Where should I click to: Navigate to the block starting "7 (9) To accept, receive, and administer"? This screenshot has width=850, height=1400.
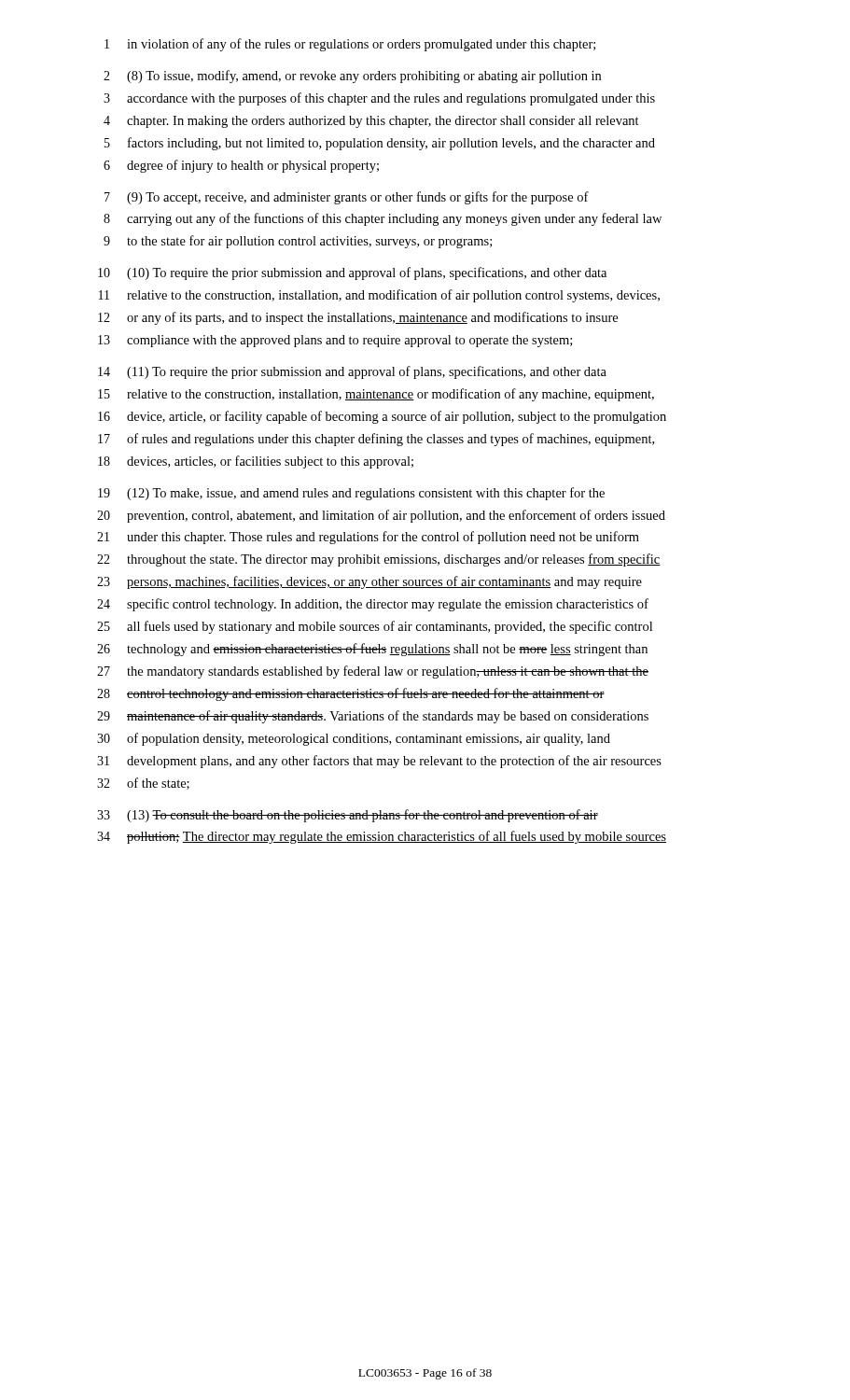[434, 220]
